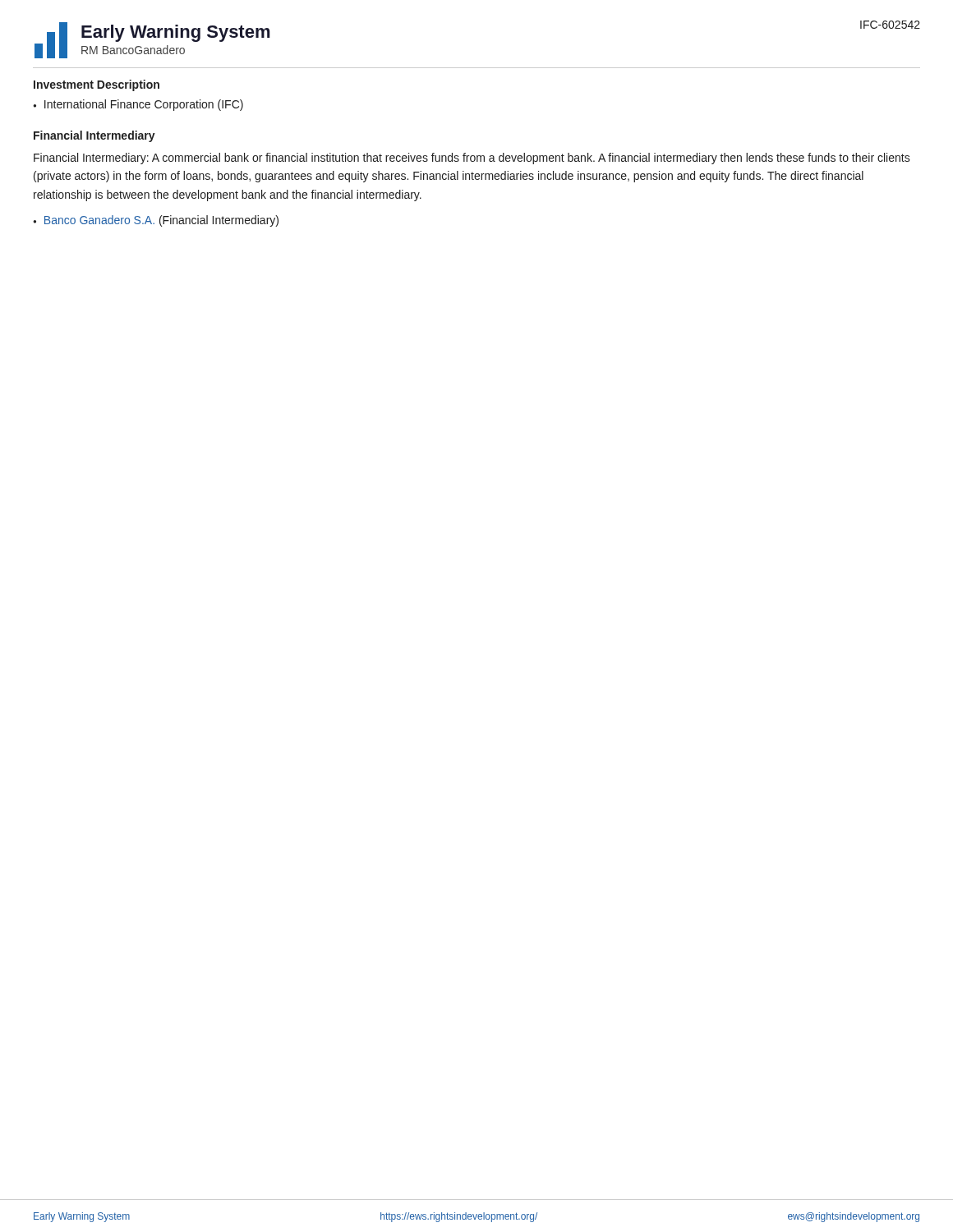Point to "Financial Intermediary"

pyautogui.click(x=94, y=136)
